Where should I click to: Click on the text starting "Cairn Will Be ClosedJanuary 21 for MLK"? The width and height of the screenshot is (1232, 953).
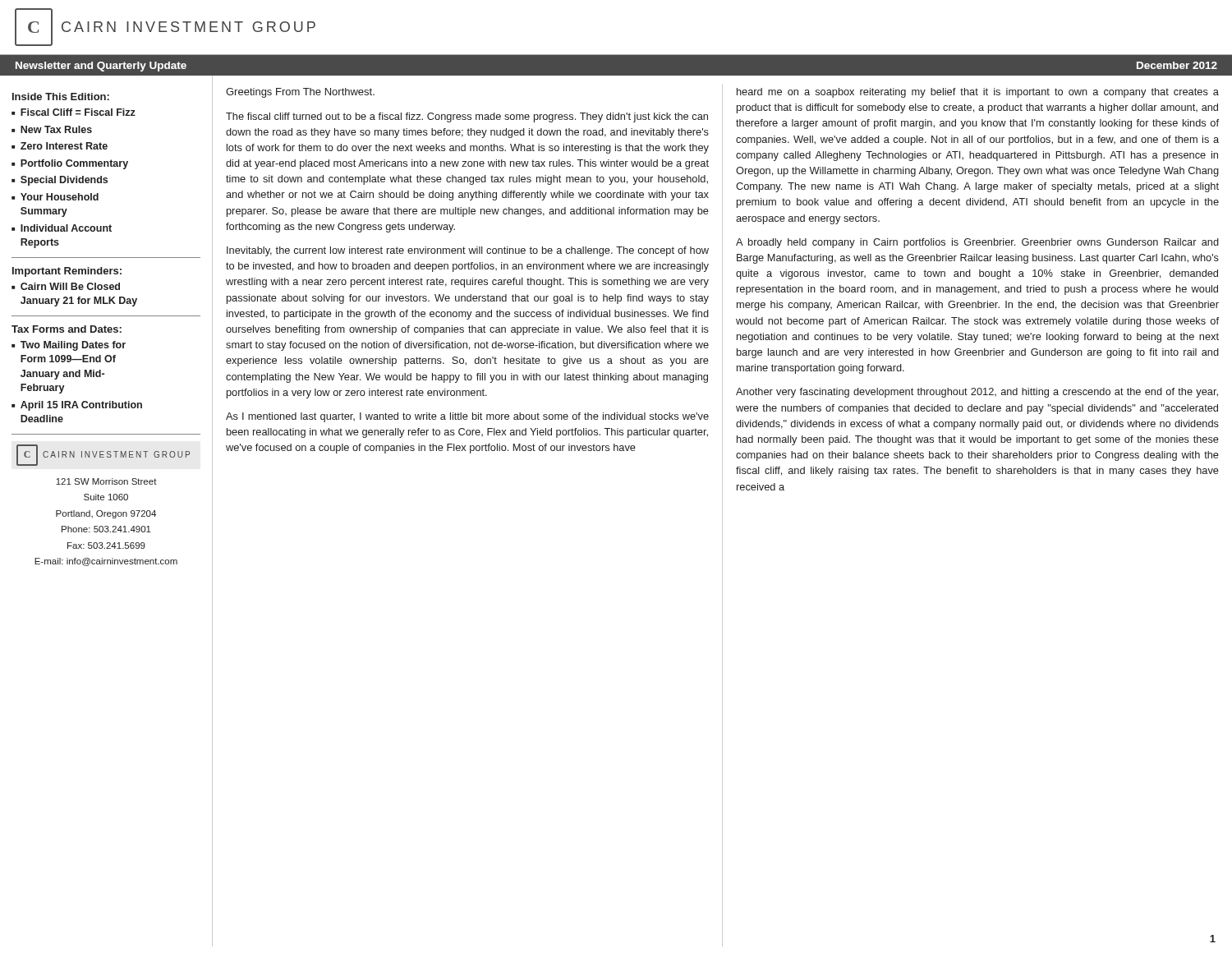pyautogui.click(x=79, y=294)
